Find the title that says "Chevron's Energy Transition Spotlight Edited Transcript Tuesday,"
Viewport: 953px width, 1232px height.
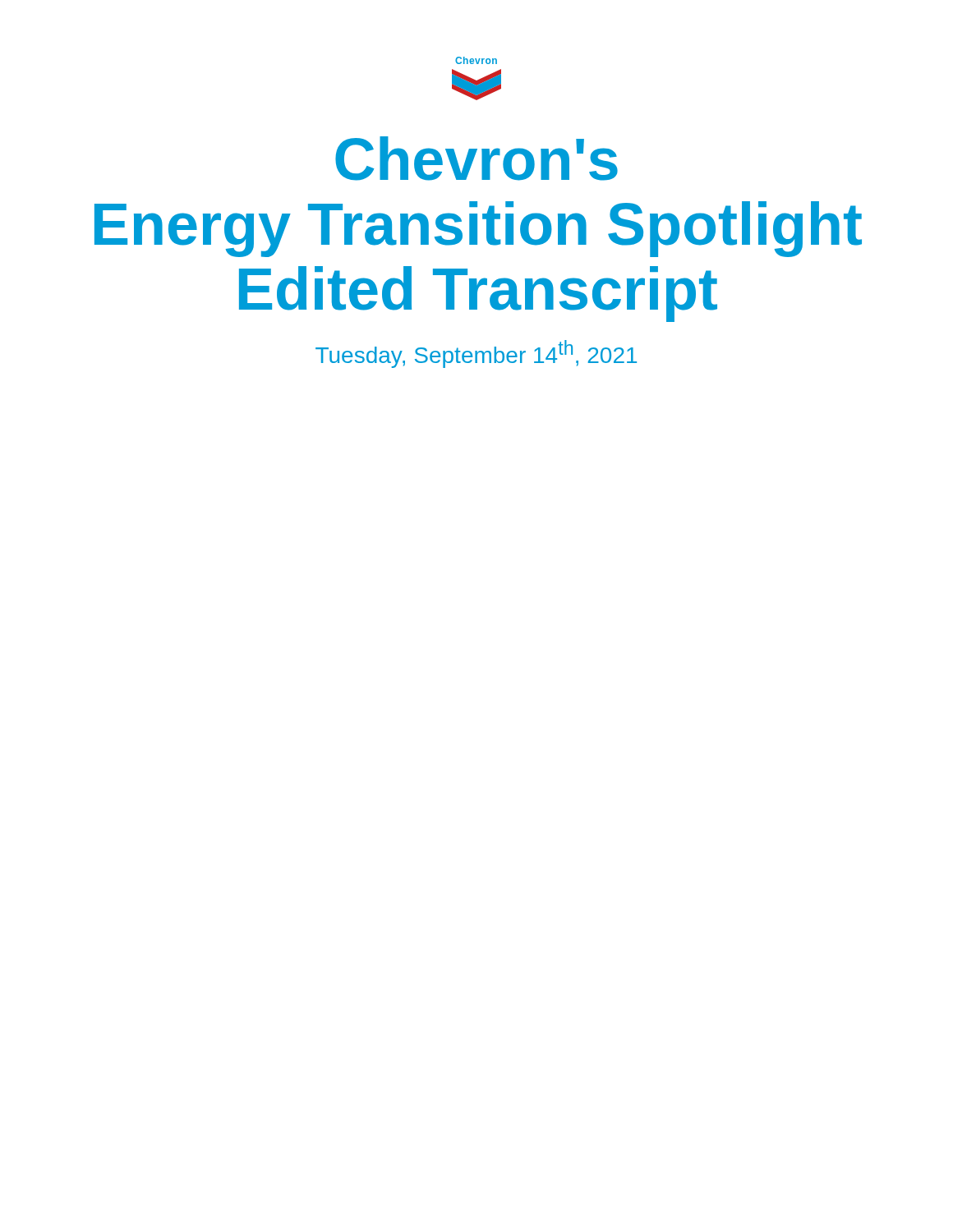pos(476,248)
